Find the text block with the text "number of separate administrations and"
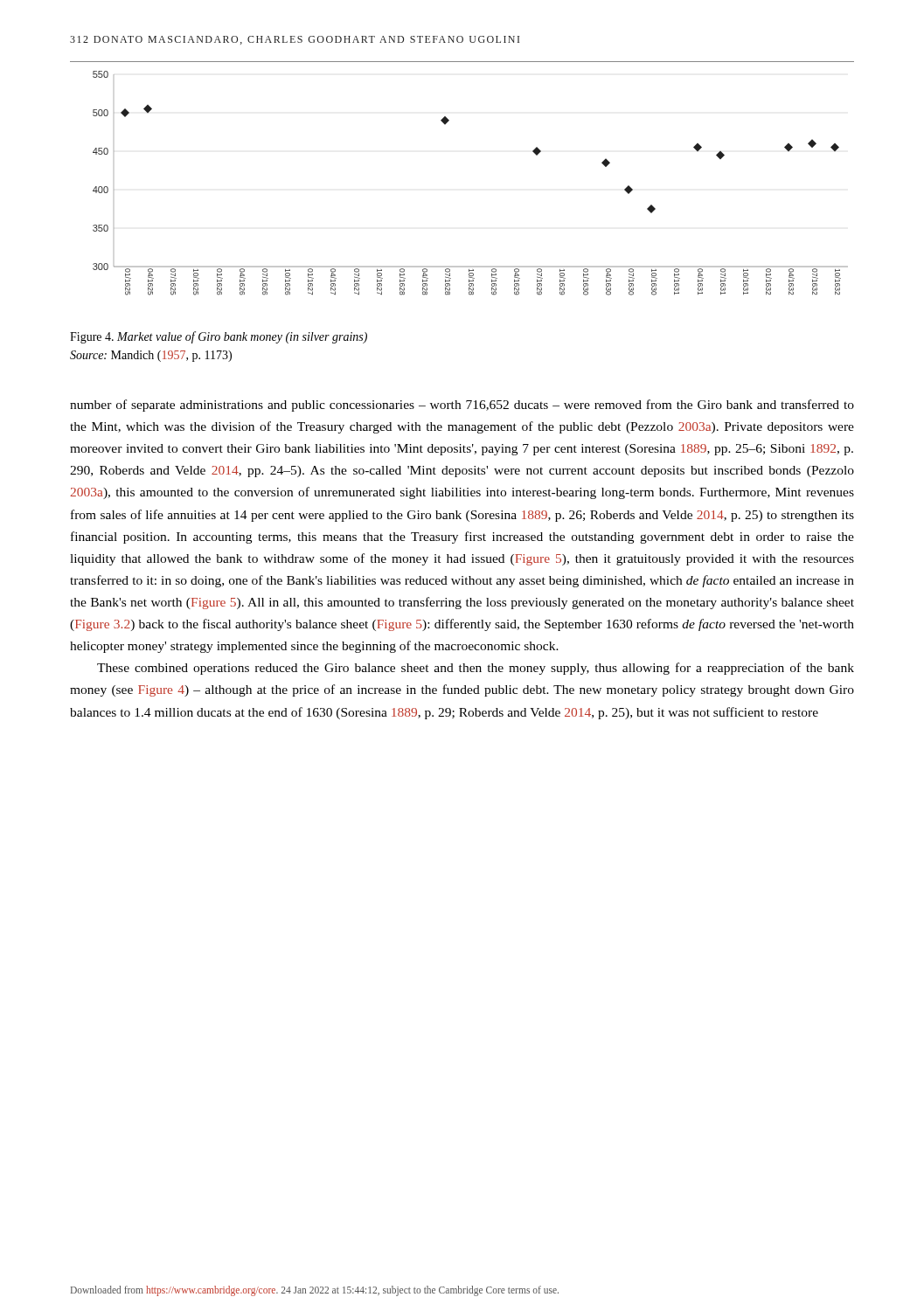 click(462, 558)
